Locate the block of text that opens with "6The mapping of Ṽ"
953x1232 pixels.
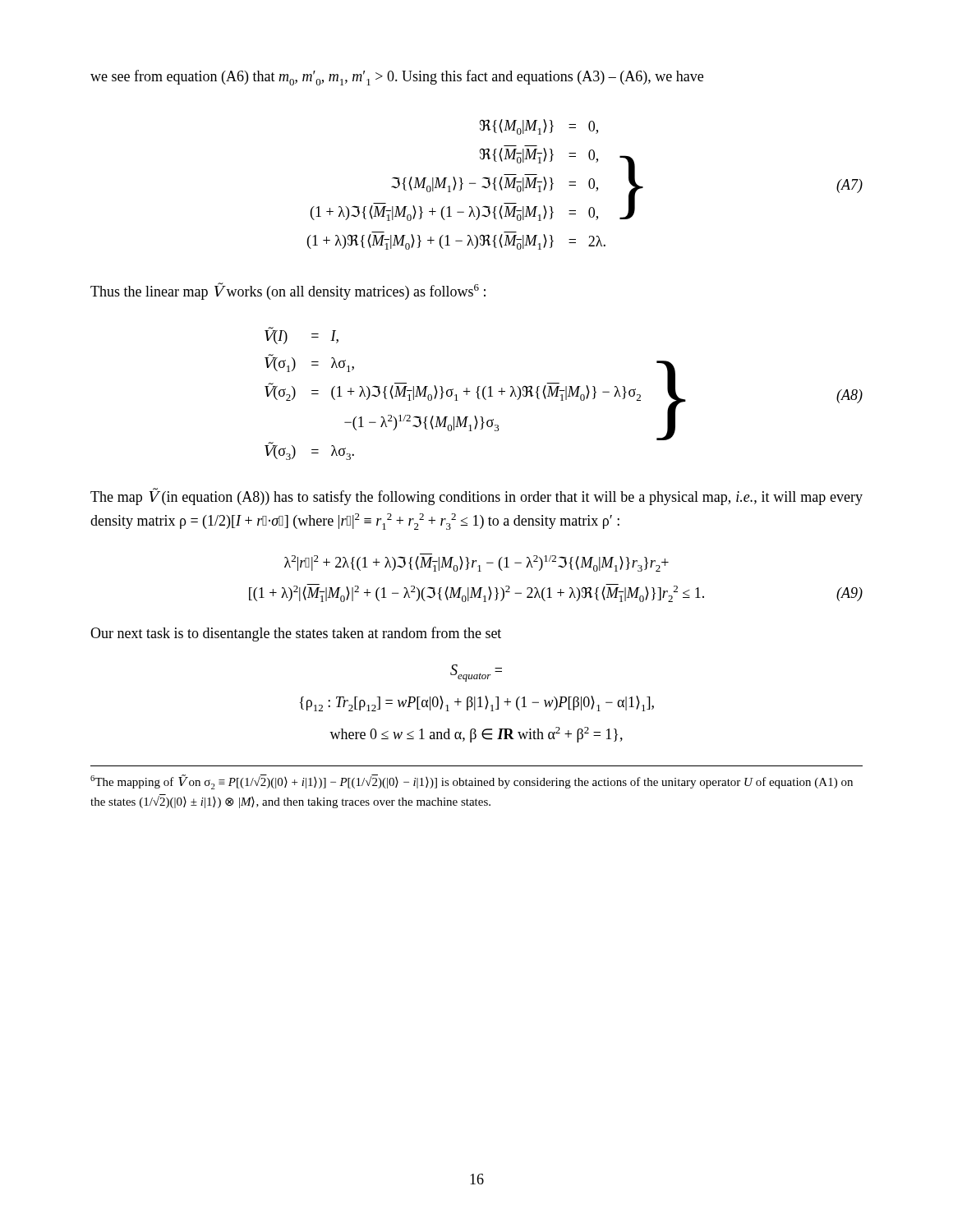[472, 791]
